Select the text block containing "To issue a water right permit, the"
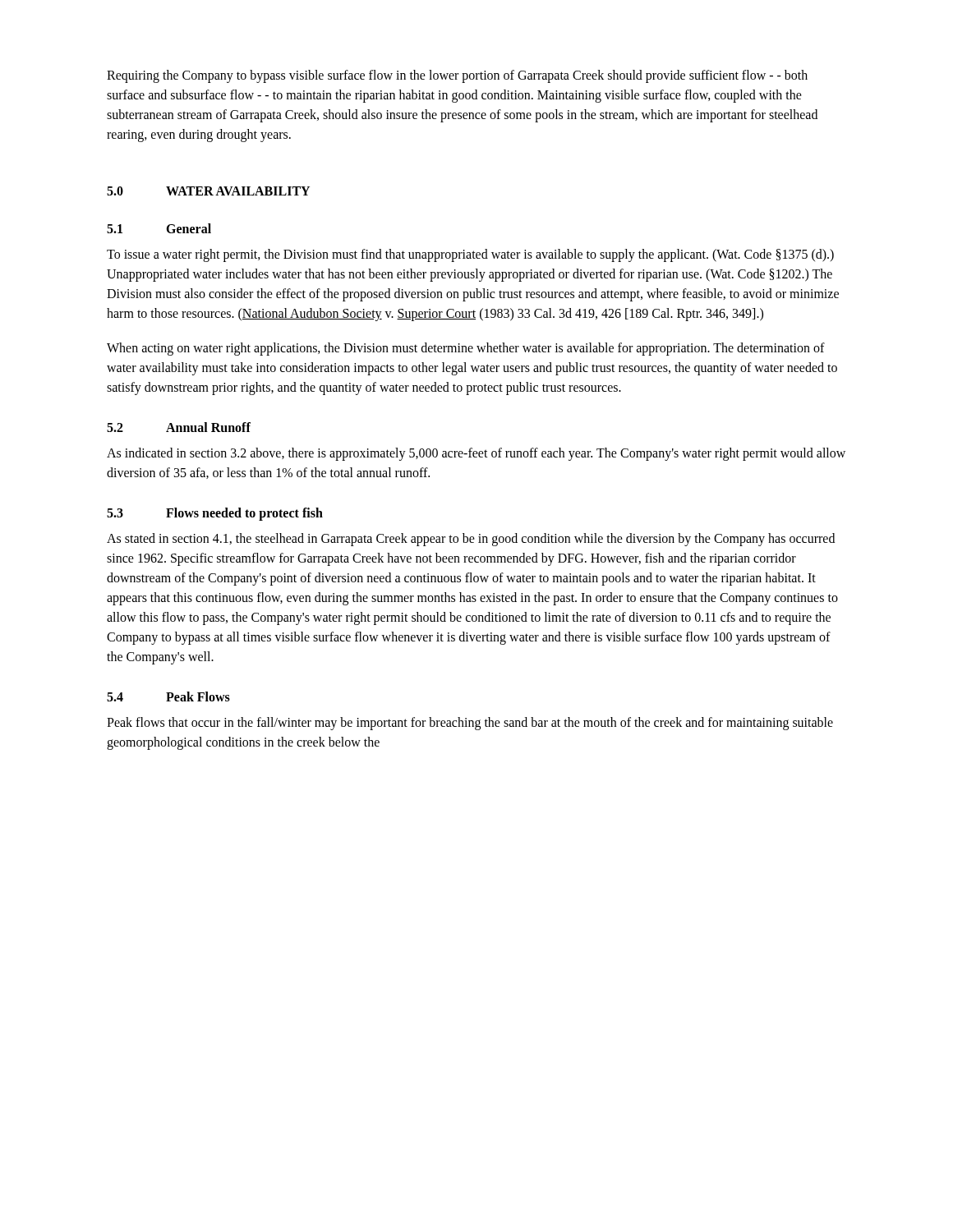Viewport: 953px width, 1232px height. [x=476, y=321]
